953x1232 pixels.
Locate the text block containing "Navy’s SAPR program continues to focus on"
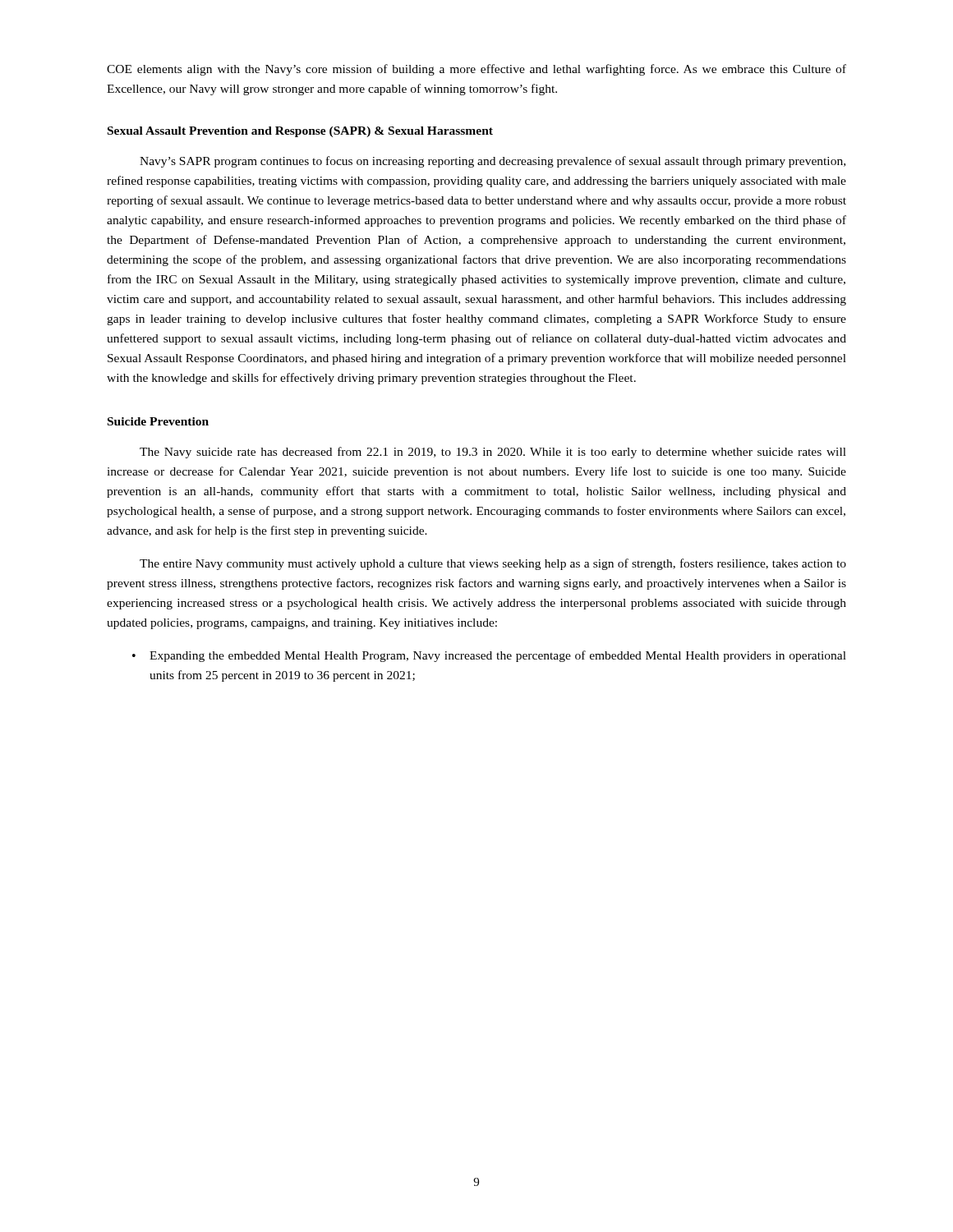click(476, 269)
